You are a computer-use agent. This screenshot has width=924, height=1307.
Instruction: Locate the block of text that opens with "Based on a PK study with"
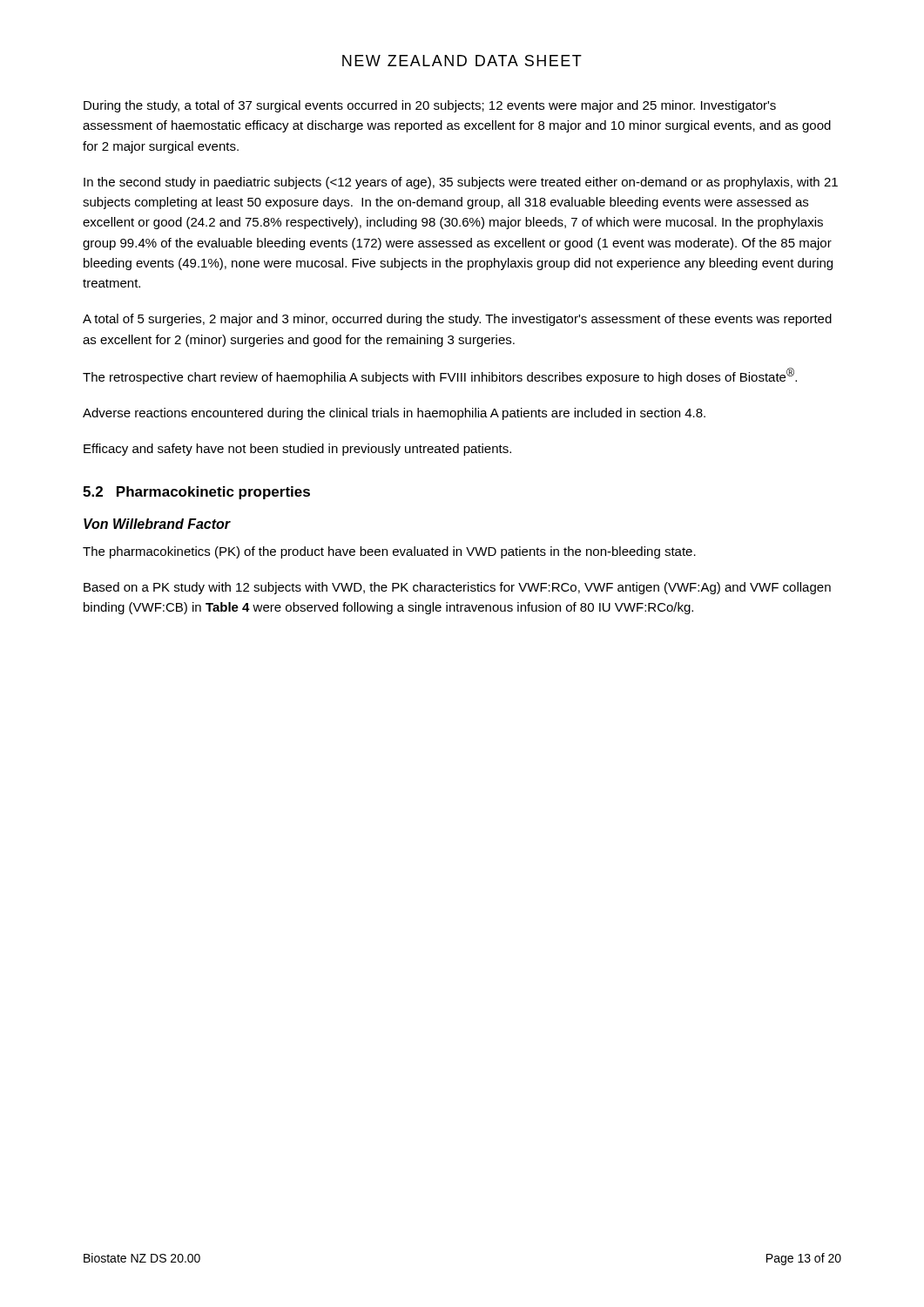(x=457, y=597)
